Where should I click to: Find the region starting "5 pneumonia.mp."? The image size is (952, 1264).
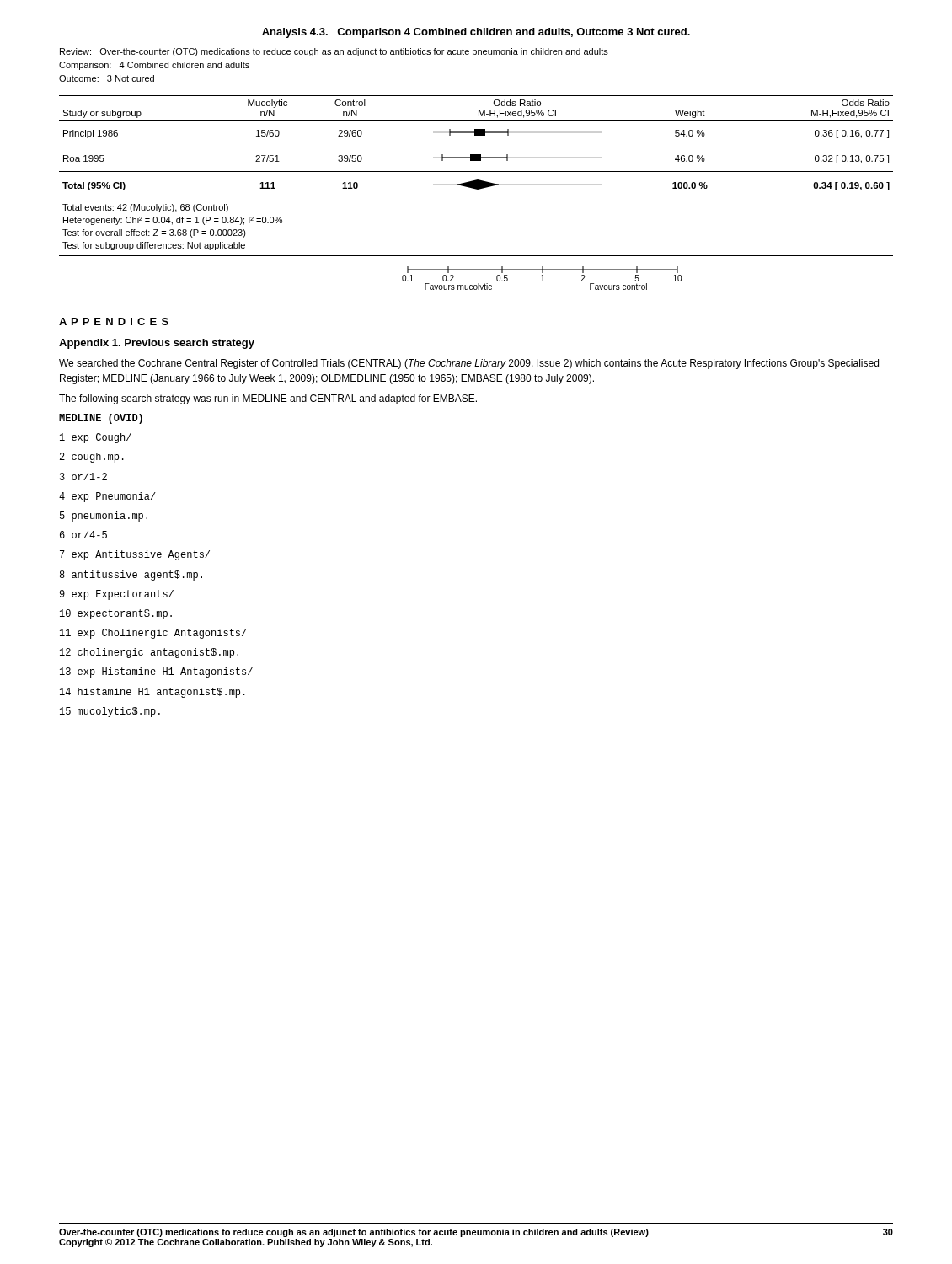[104, 517]
